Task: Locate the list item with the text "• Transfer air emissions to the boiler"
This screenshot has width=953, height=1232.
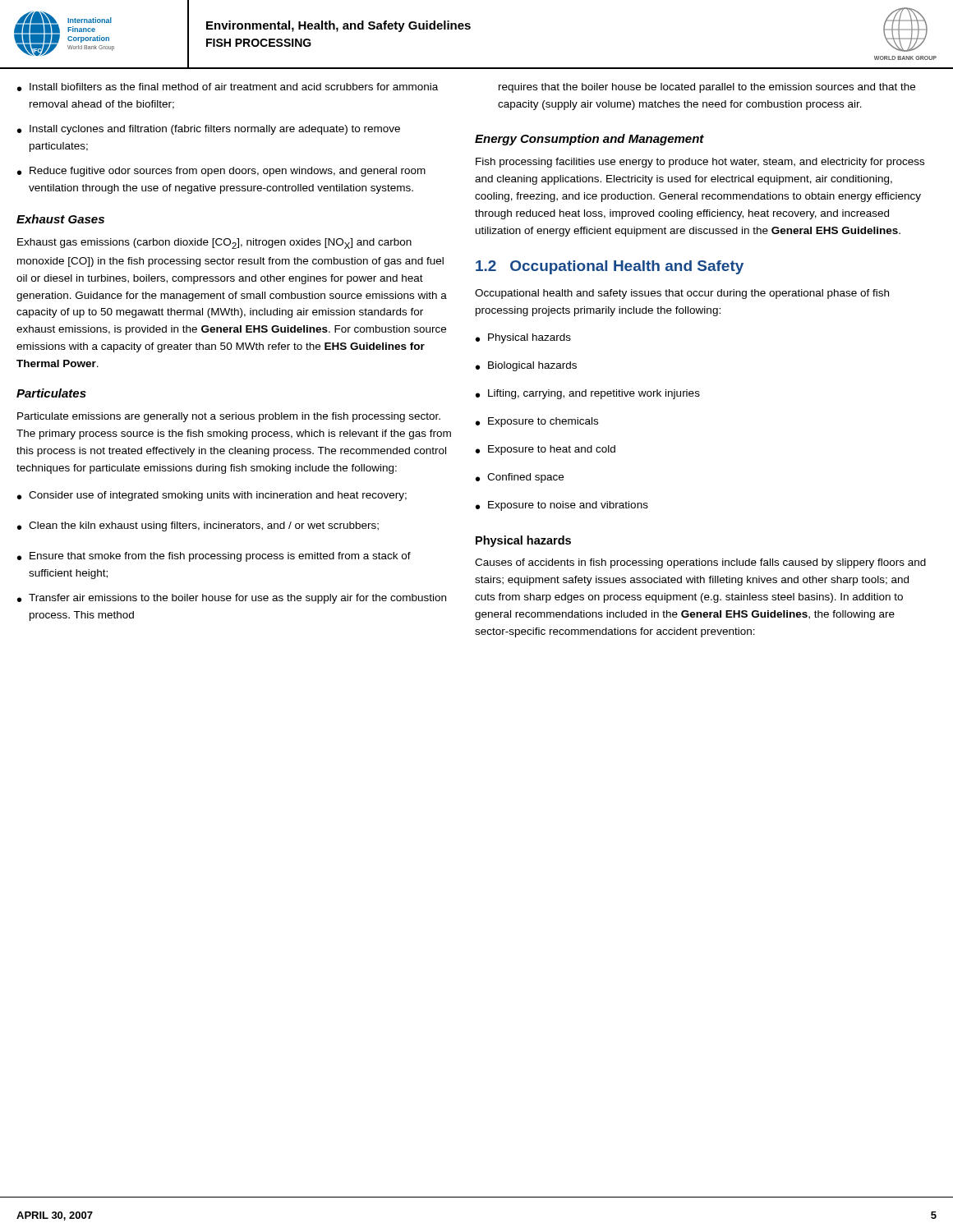Action: click(234, 607)
